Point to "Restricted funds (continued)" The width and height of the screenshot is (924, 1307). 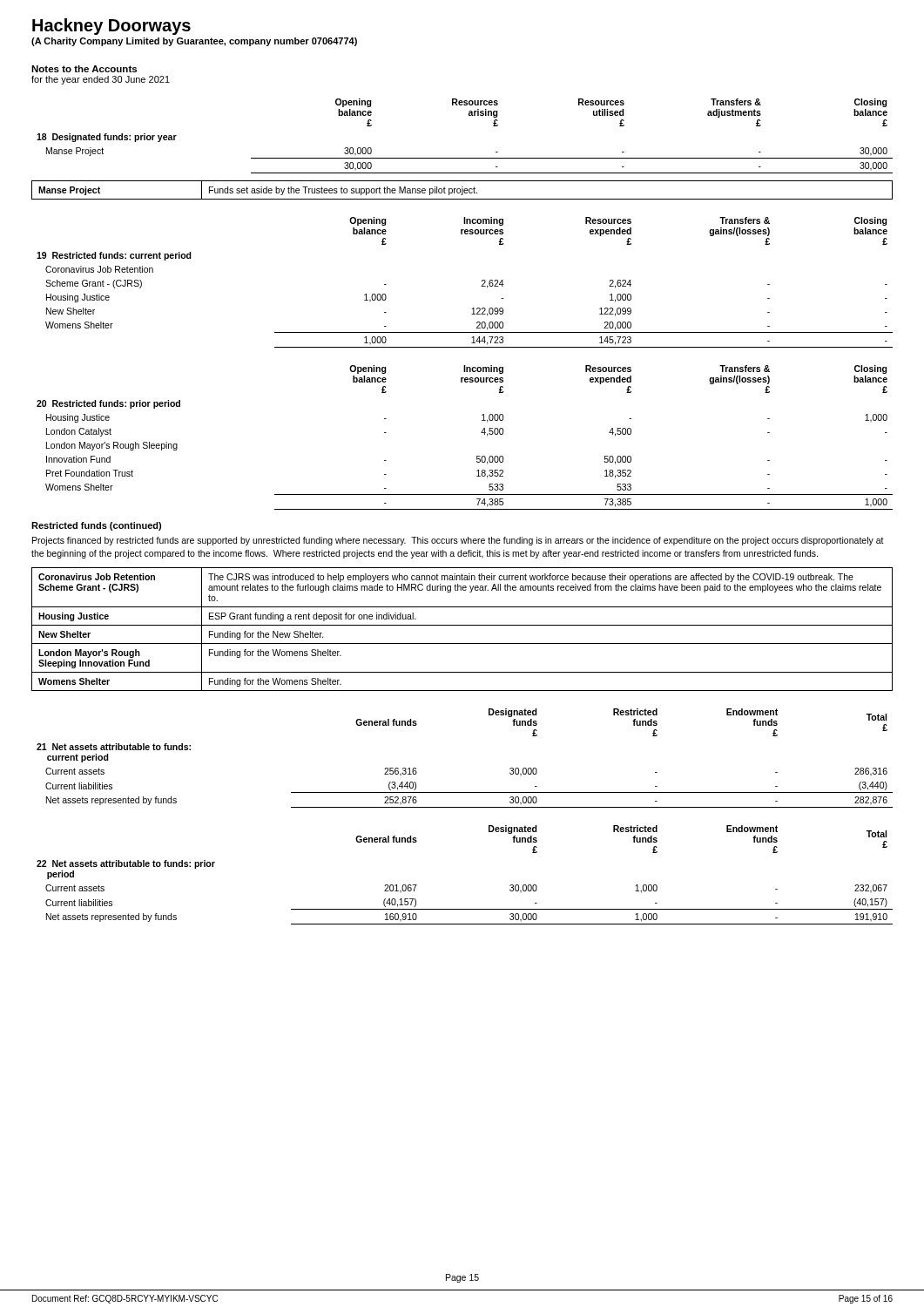97,525
